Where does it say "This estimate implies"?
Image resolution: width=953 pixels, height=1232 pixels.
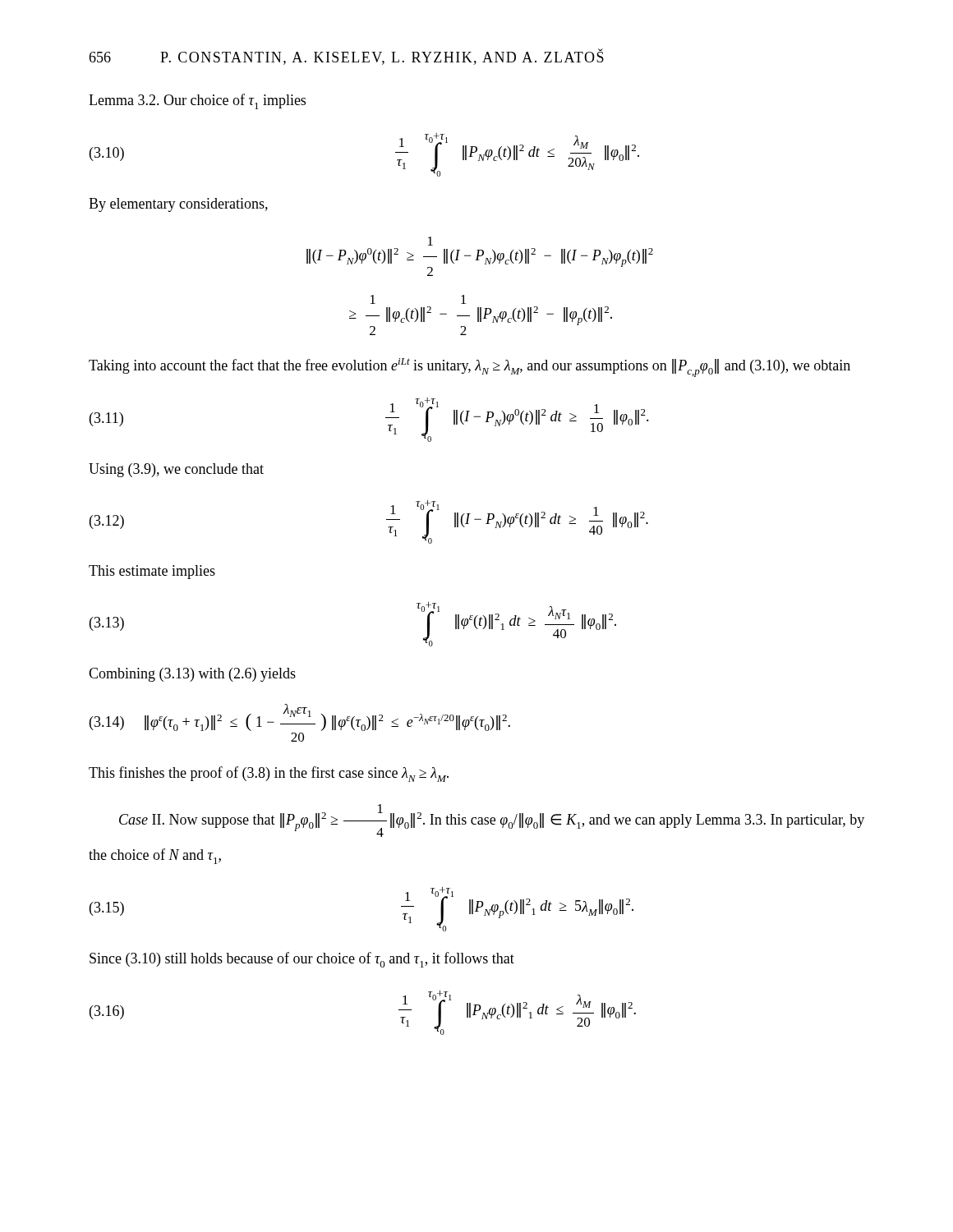152,572
